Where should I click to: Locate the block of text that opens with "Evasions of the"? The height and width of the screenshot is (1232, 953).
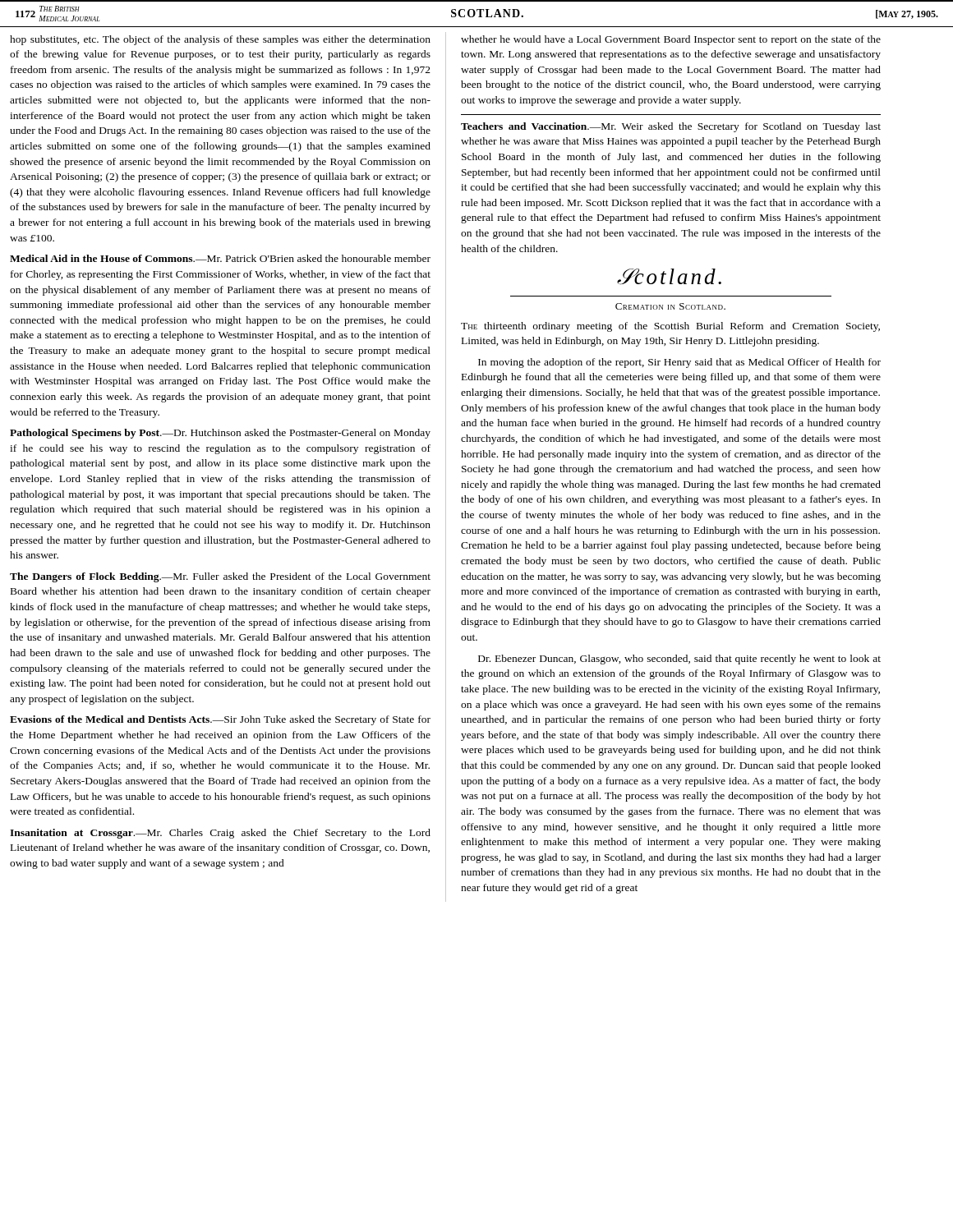tap(220, 766)
